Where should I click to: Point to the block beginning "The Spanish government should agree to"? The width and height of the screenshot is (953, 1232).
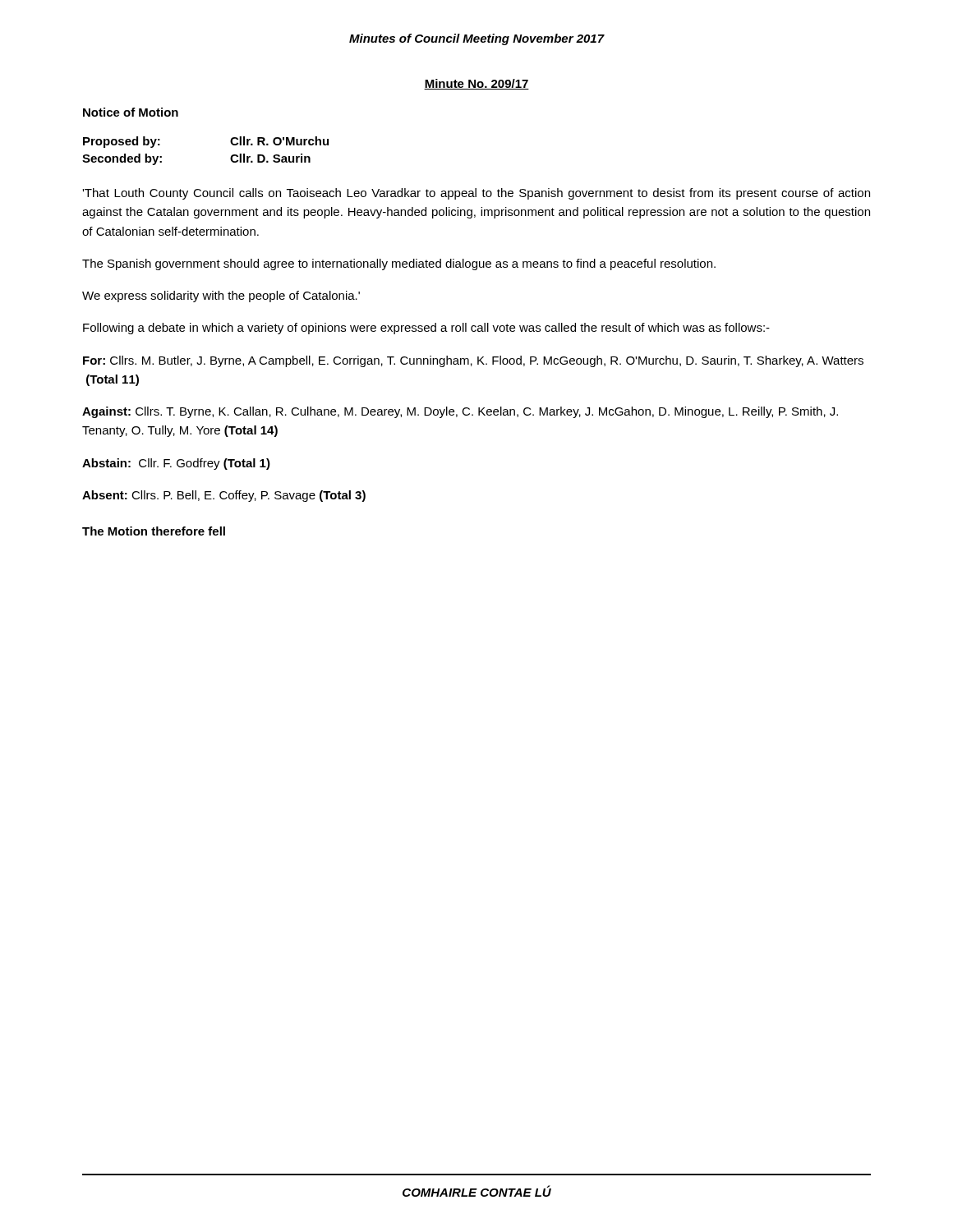(x=399, y=263)
